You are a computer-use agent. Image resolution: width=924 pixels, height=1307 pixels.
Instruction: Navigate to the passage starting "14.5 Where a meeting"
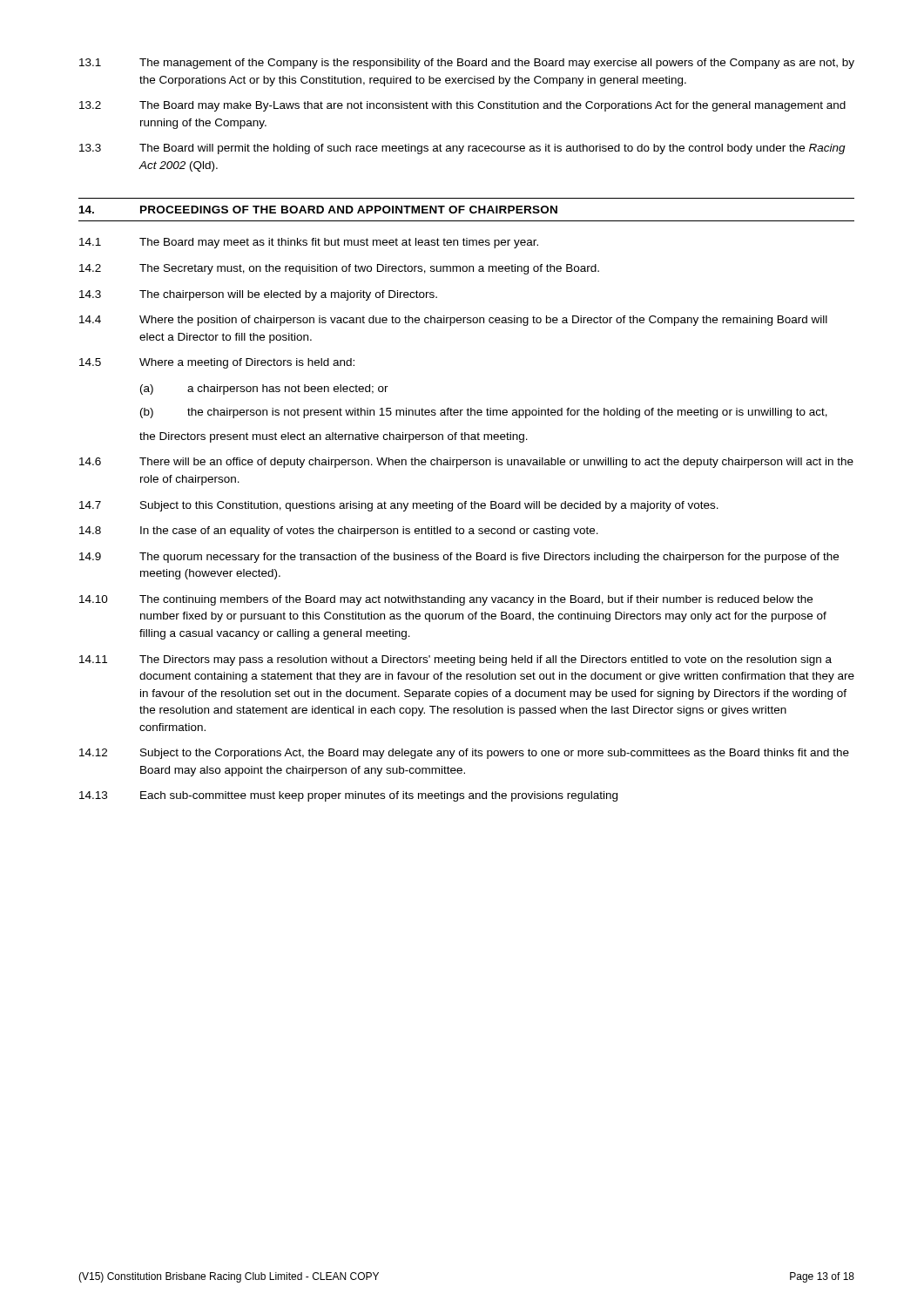pyautogui.click(x=217, y=363)
